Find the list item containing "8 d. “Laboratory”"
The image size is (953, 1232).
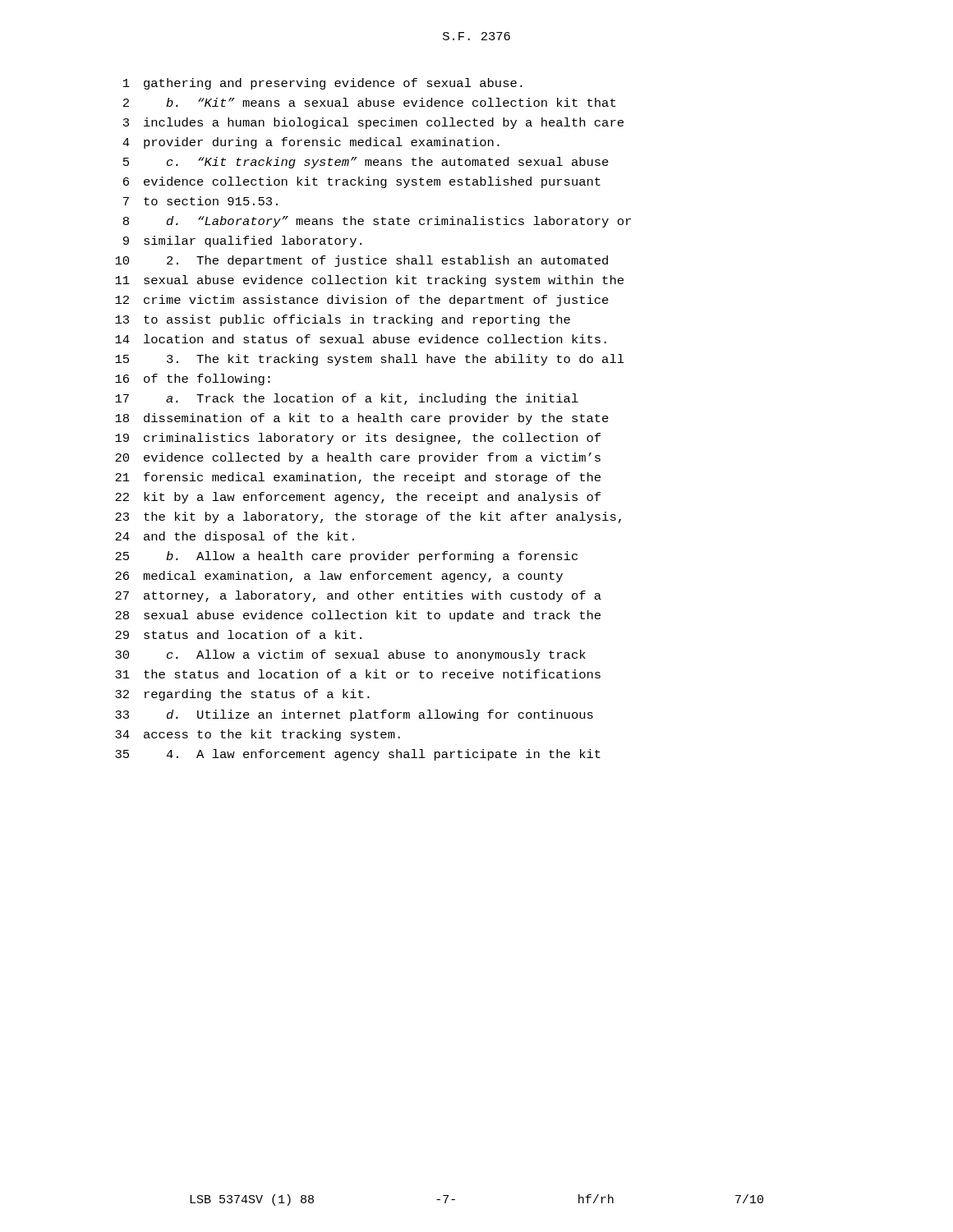click(476, 222)
